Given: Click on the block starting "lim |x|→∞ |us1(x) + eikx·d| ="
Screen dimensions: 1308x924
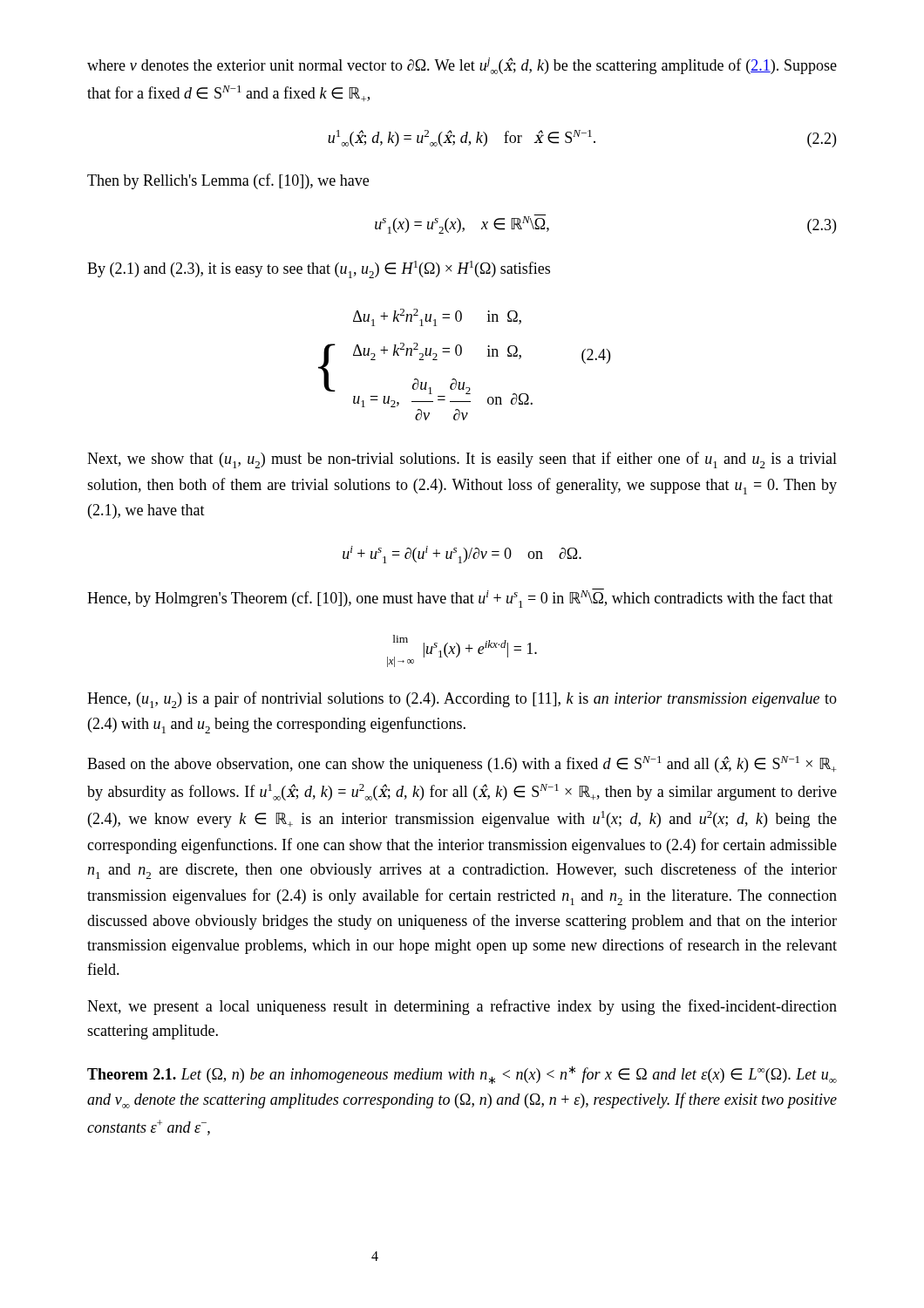Looking at the screenshot, I should (x=462, y=650).
